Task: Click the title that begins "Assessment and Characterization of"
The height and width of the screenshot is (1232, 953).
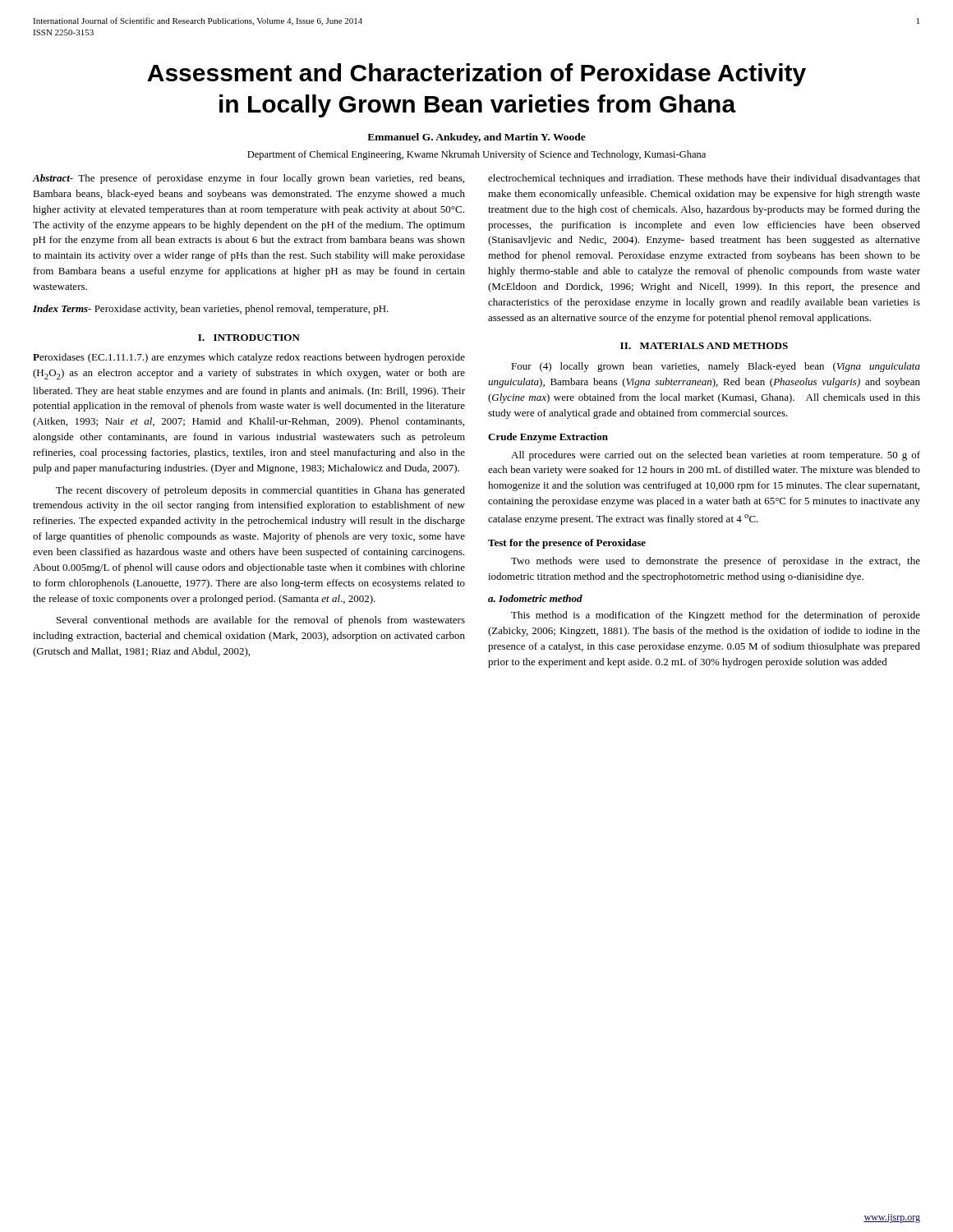Action: tap(476, 88)
